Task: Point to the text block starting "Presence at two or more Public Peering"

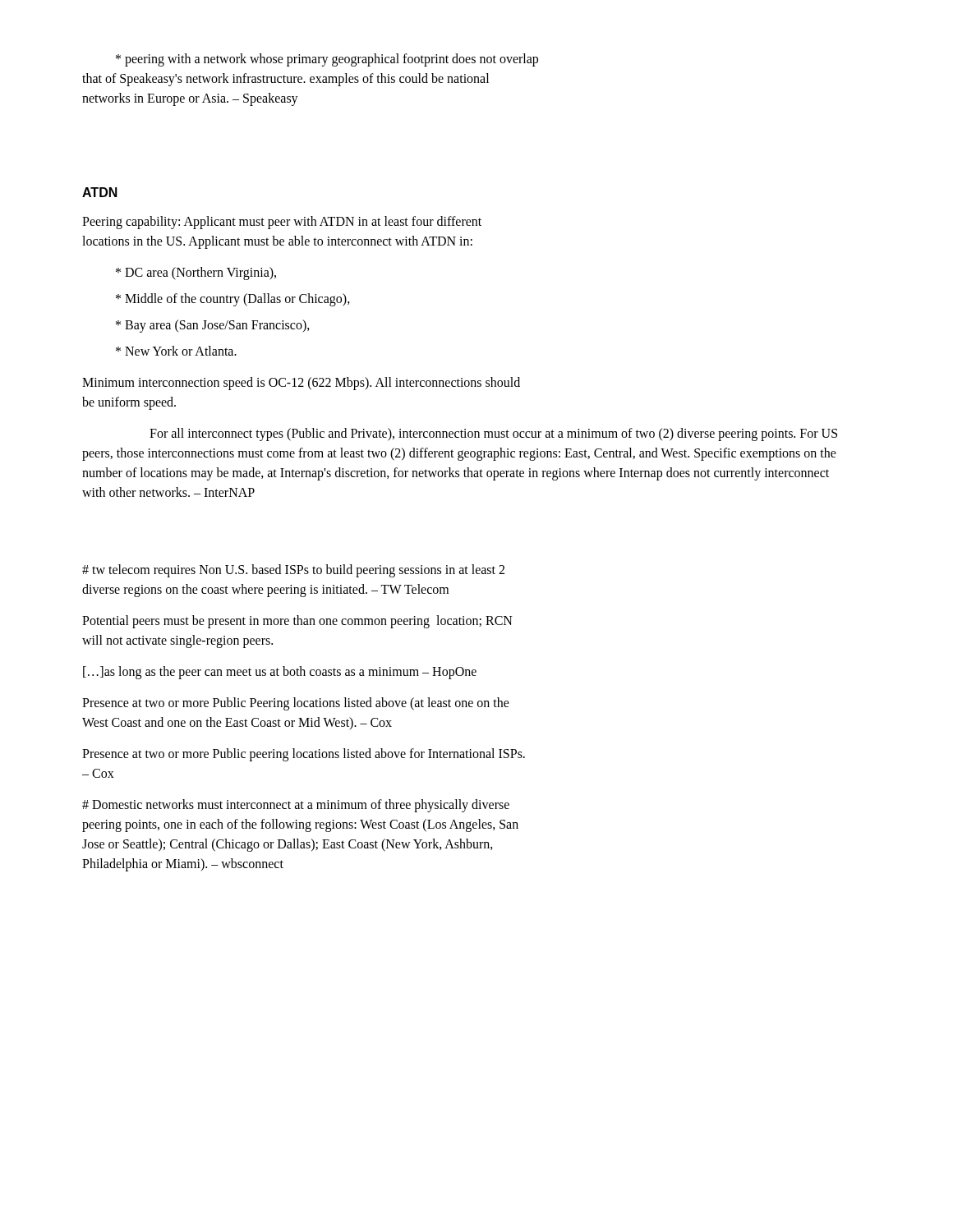Action: tap(296, 713)
